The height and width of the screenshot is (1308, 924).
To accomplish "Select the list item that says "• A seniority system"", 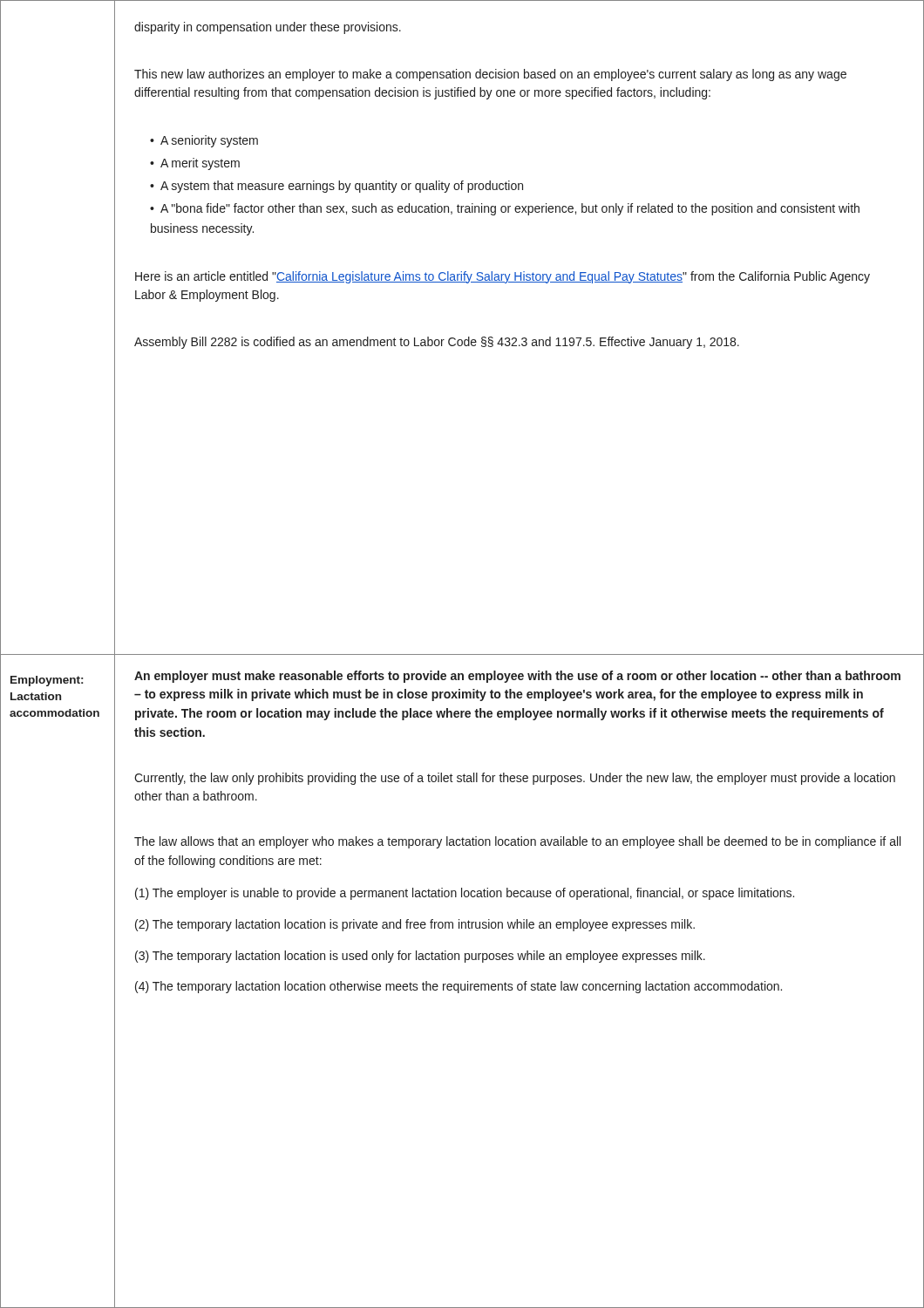I will (204, 140).
